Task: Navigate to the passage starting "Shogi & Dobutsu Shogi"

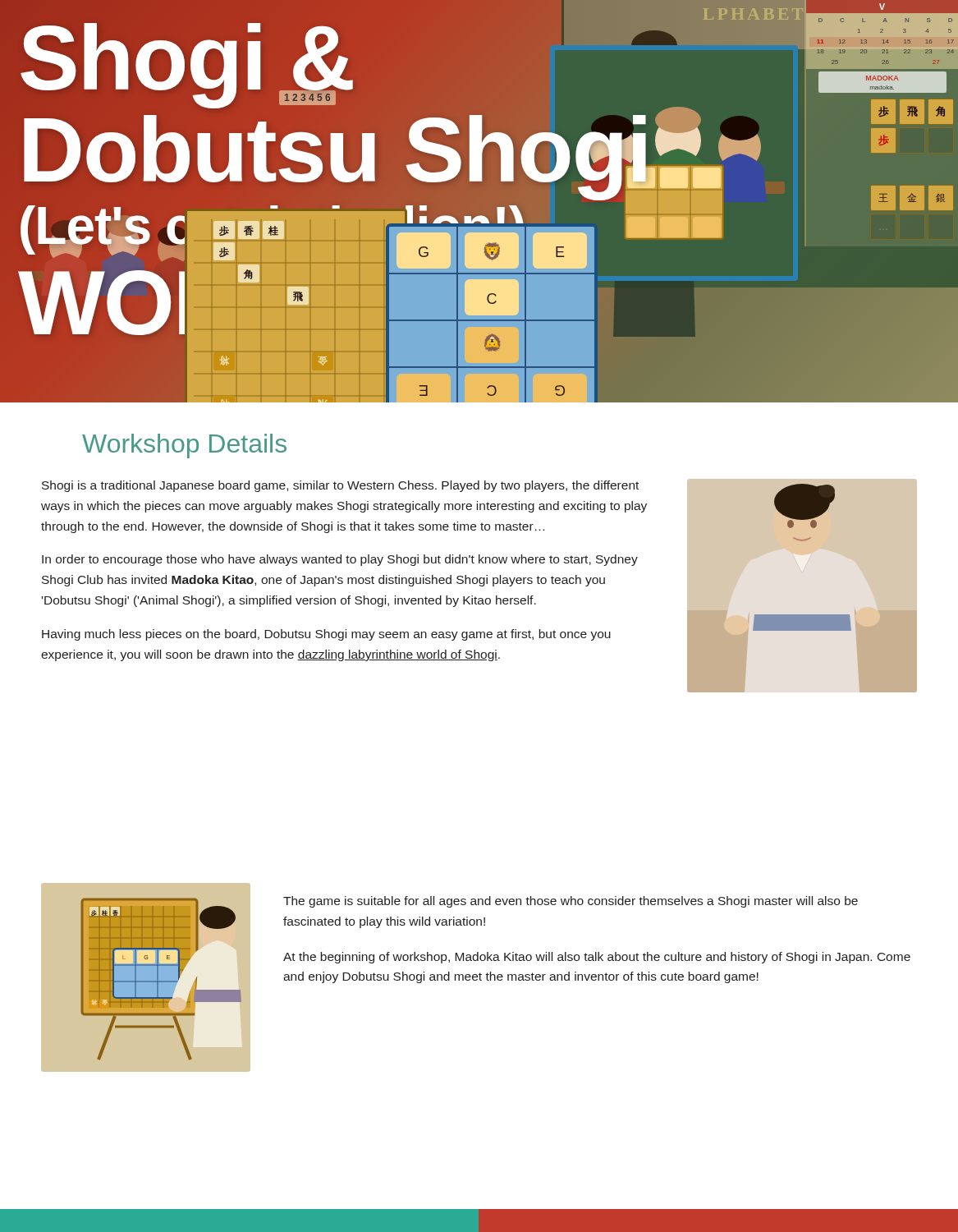Action: tap(334, 181)
